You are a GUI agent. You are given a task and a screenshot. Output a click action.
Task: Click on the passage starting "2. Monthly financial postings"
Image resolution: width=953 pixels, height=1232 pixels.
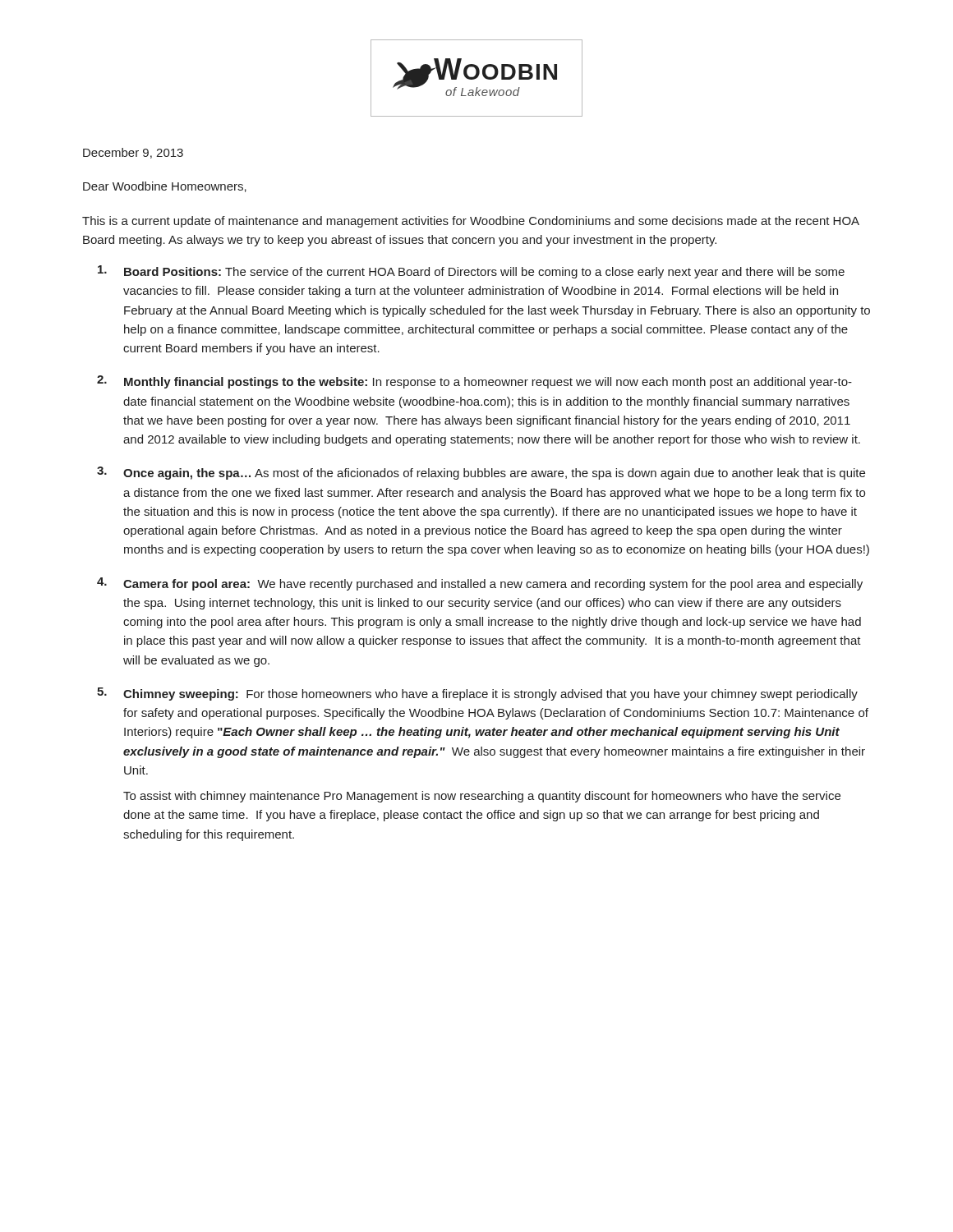(x=484, y=411)
